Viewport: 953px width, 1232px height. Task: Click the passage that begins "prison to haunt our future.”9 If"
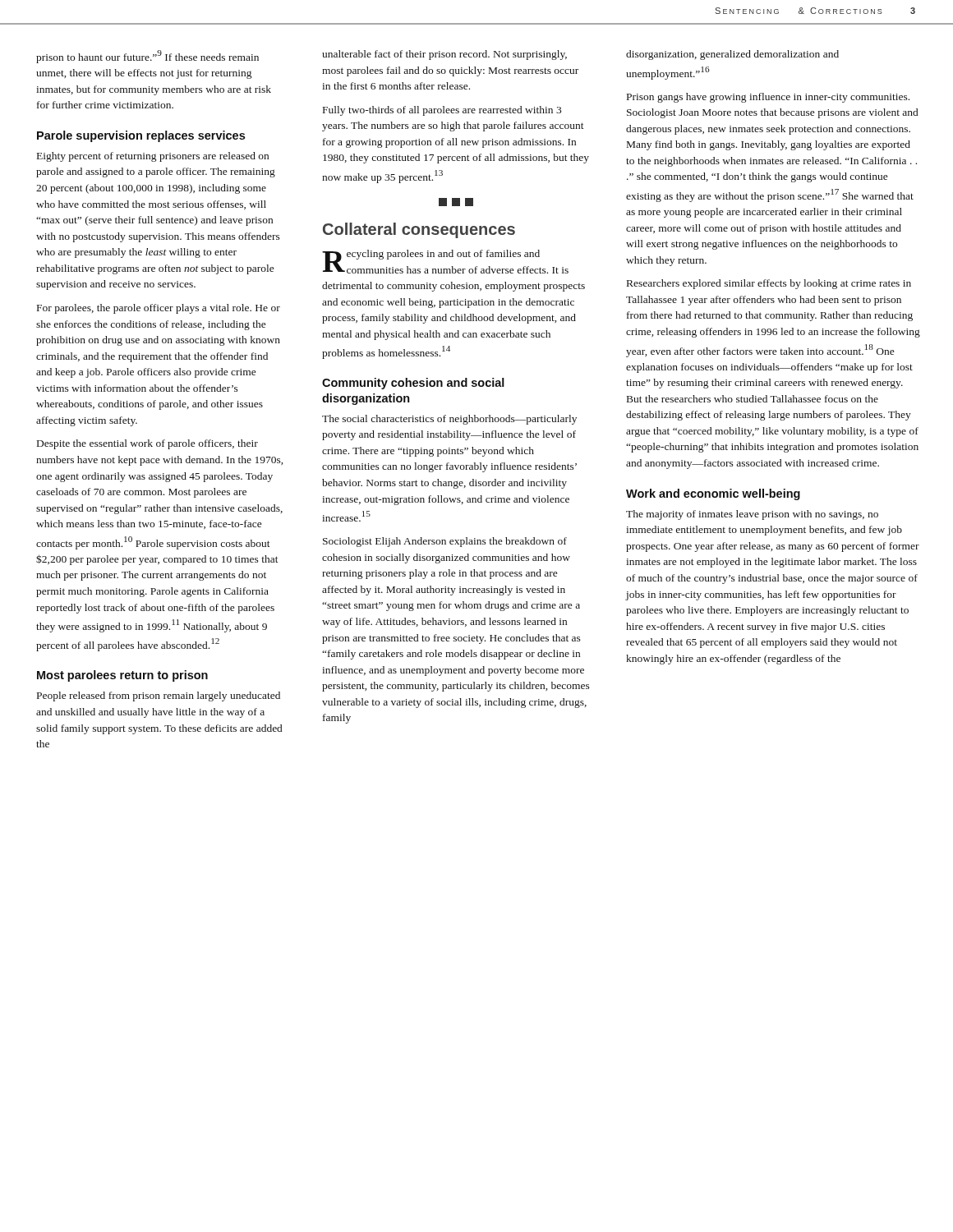pos(161,80)
